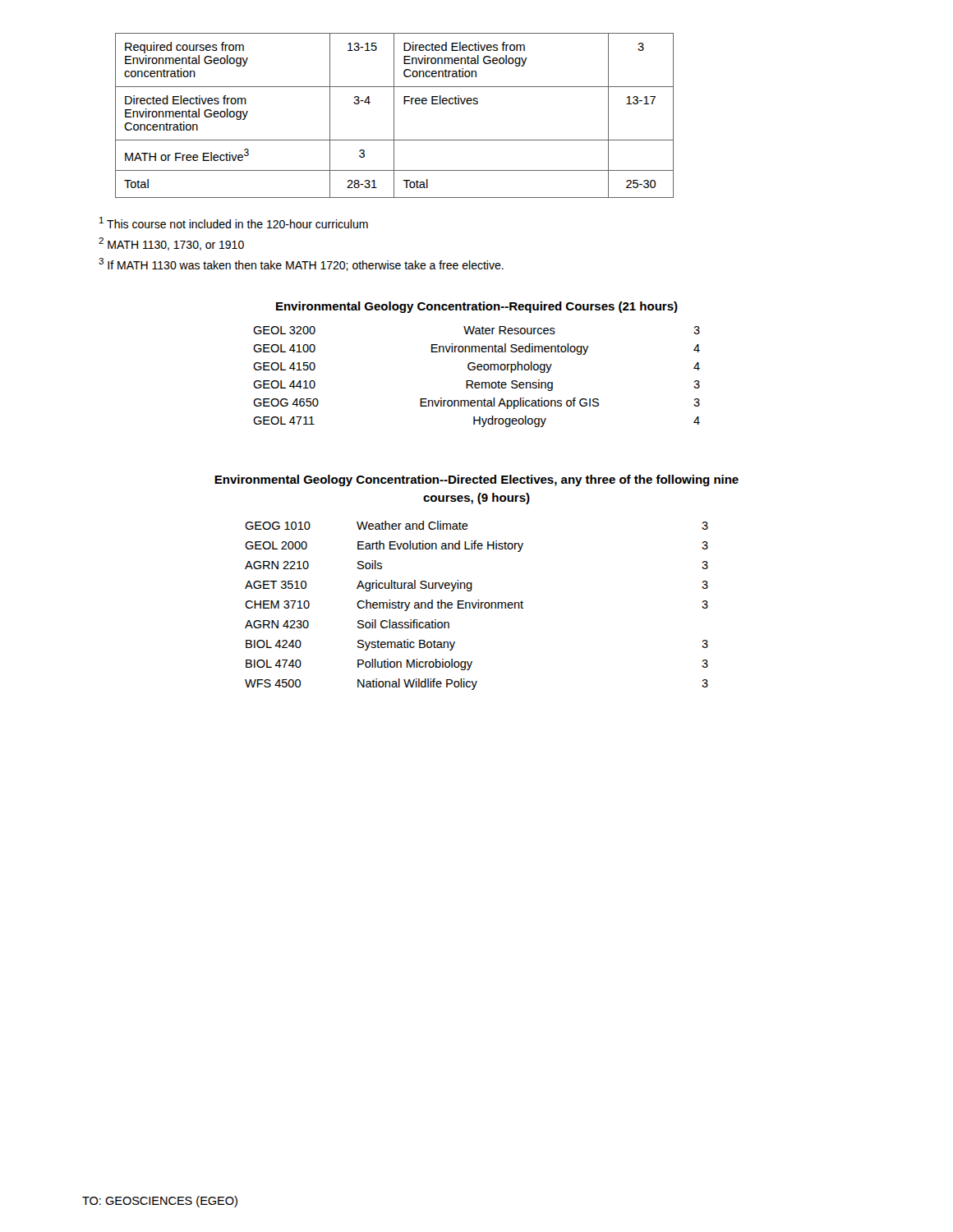The image size is (953, 1232).
Task: Click on the table containing "Chemistry and the"
Action: click(x=476, y=604)
